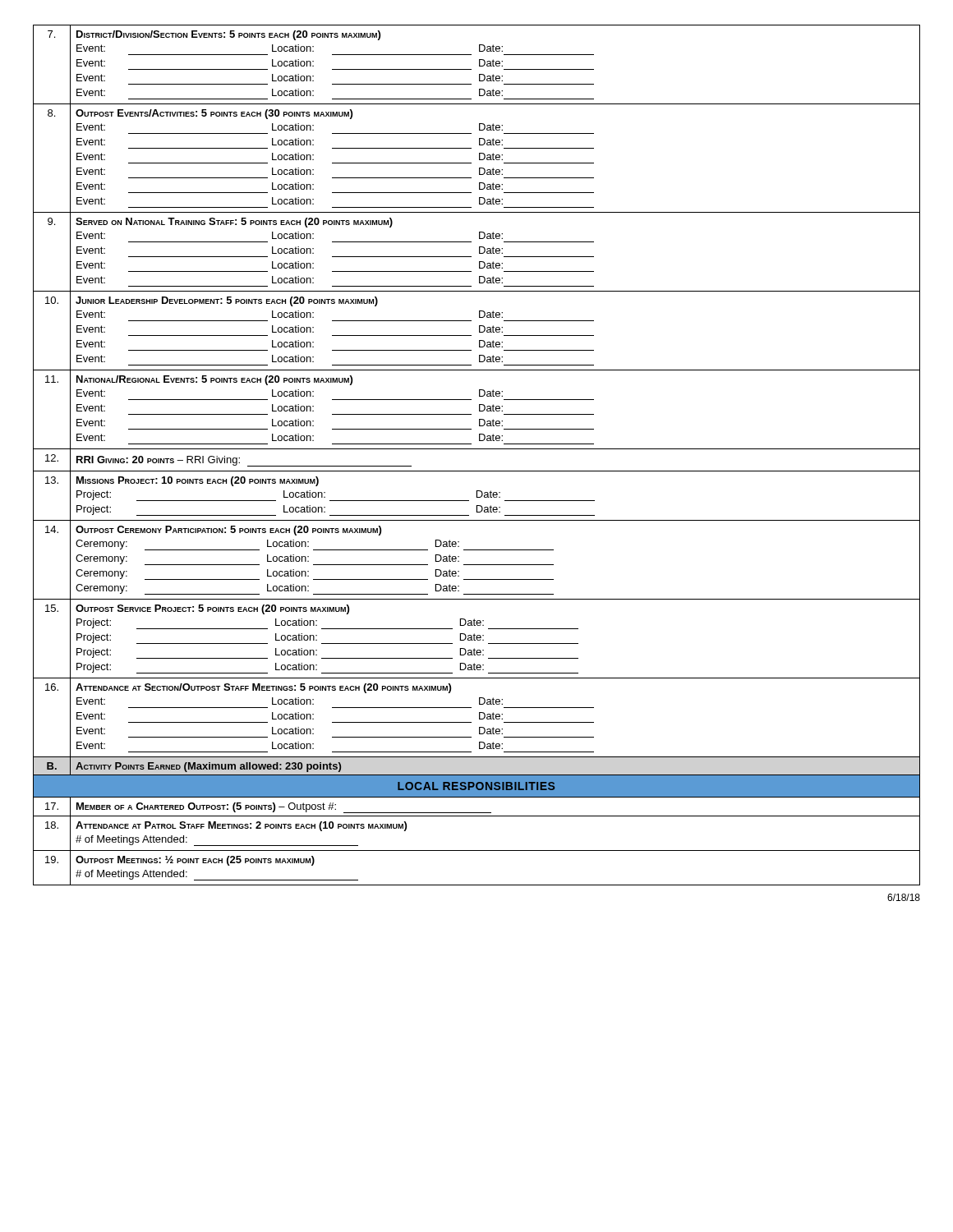Screen dimensions: 1232x953
Task: Find the text block with the text "Attendance at Section/Outpost Staff"
Action: [x=495, y=717]
